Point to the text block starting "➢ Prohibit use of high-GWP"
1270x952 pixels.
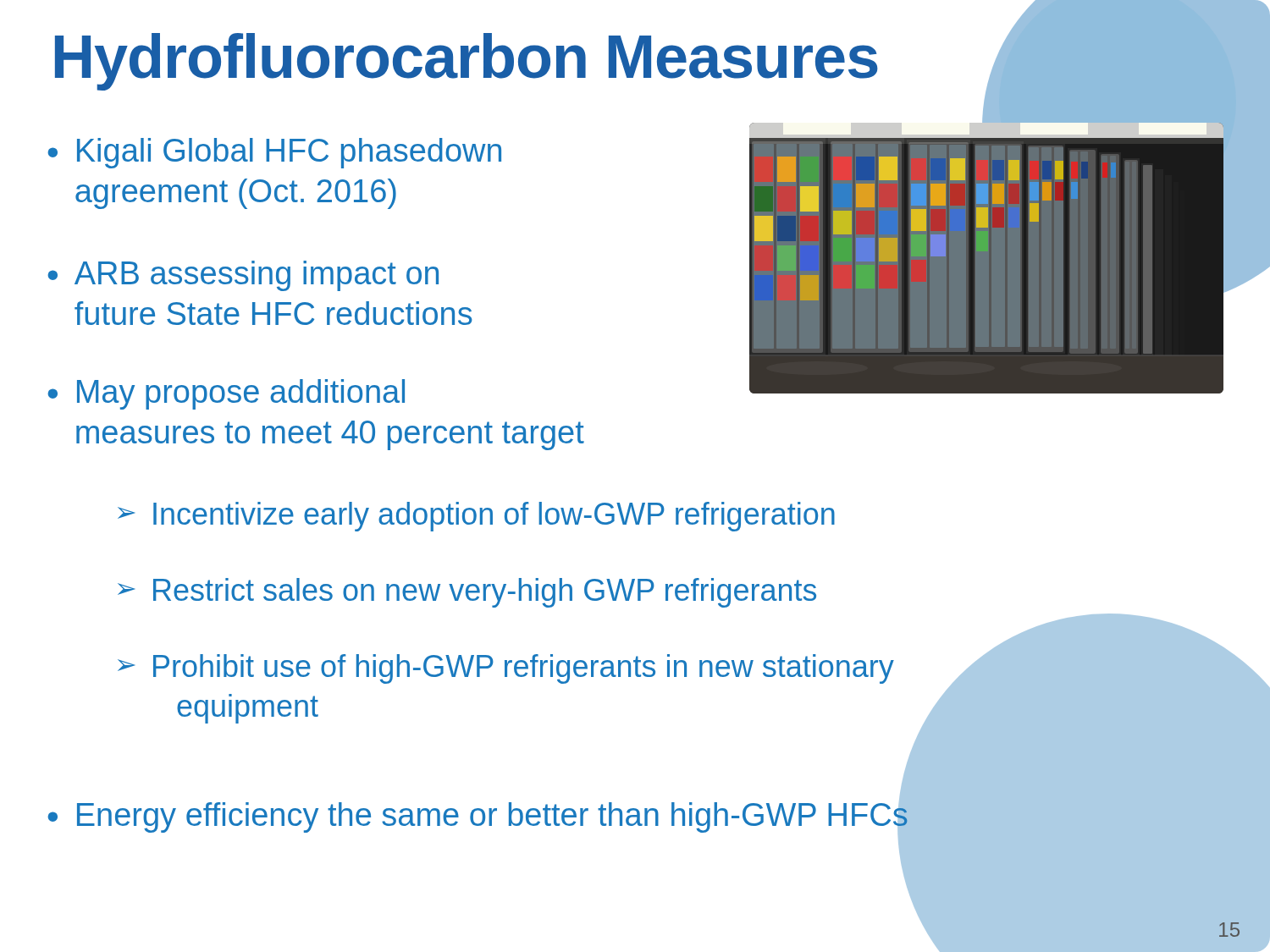point(504,687)
